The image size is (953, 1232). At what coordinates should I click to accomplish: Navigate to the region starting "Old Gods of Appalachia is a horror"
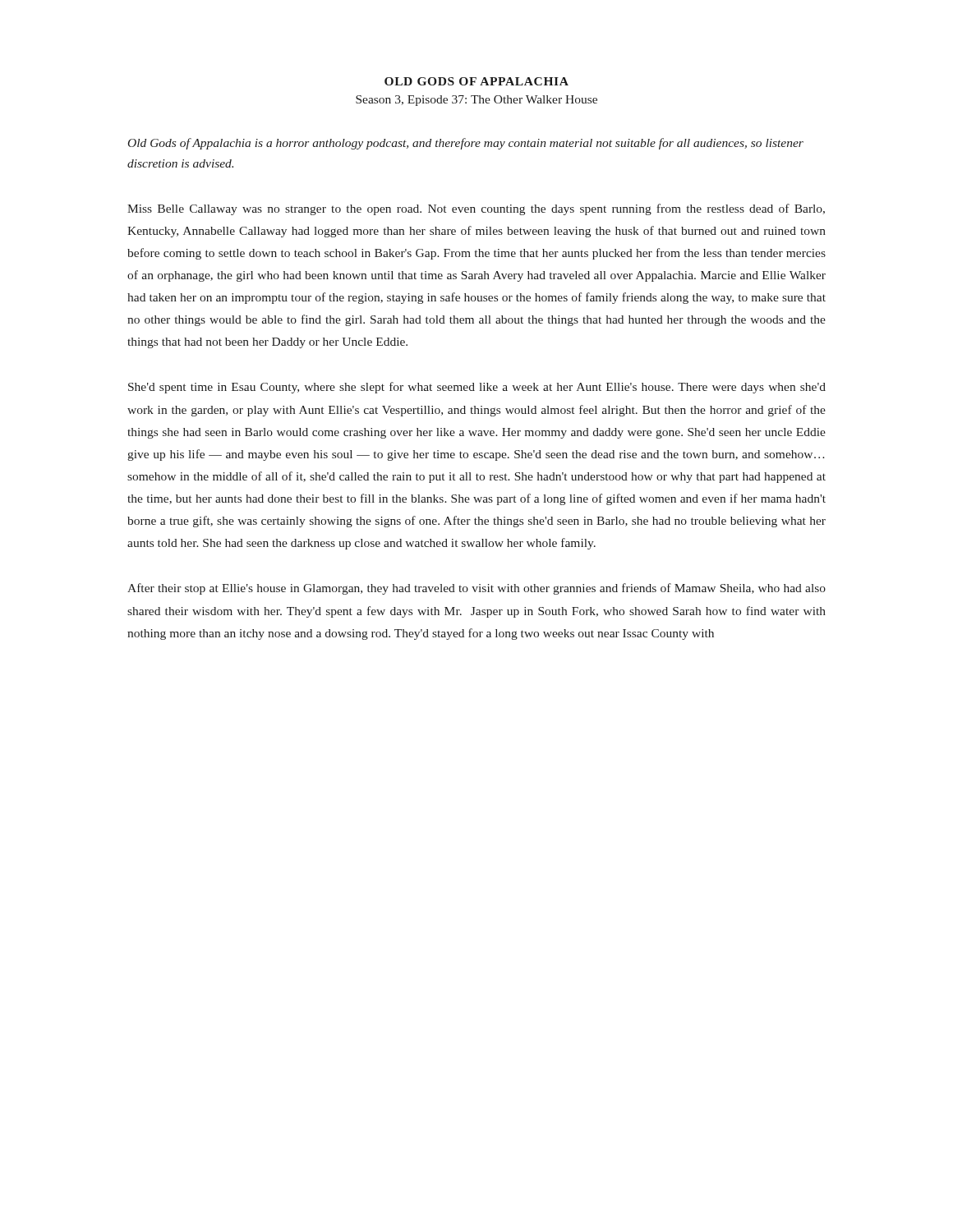pos(465,153)
